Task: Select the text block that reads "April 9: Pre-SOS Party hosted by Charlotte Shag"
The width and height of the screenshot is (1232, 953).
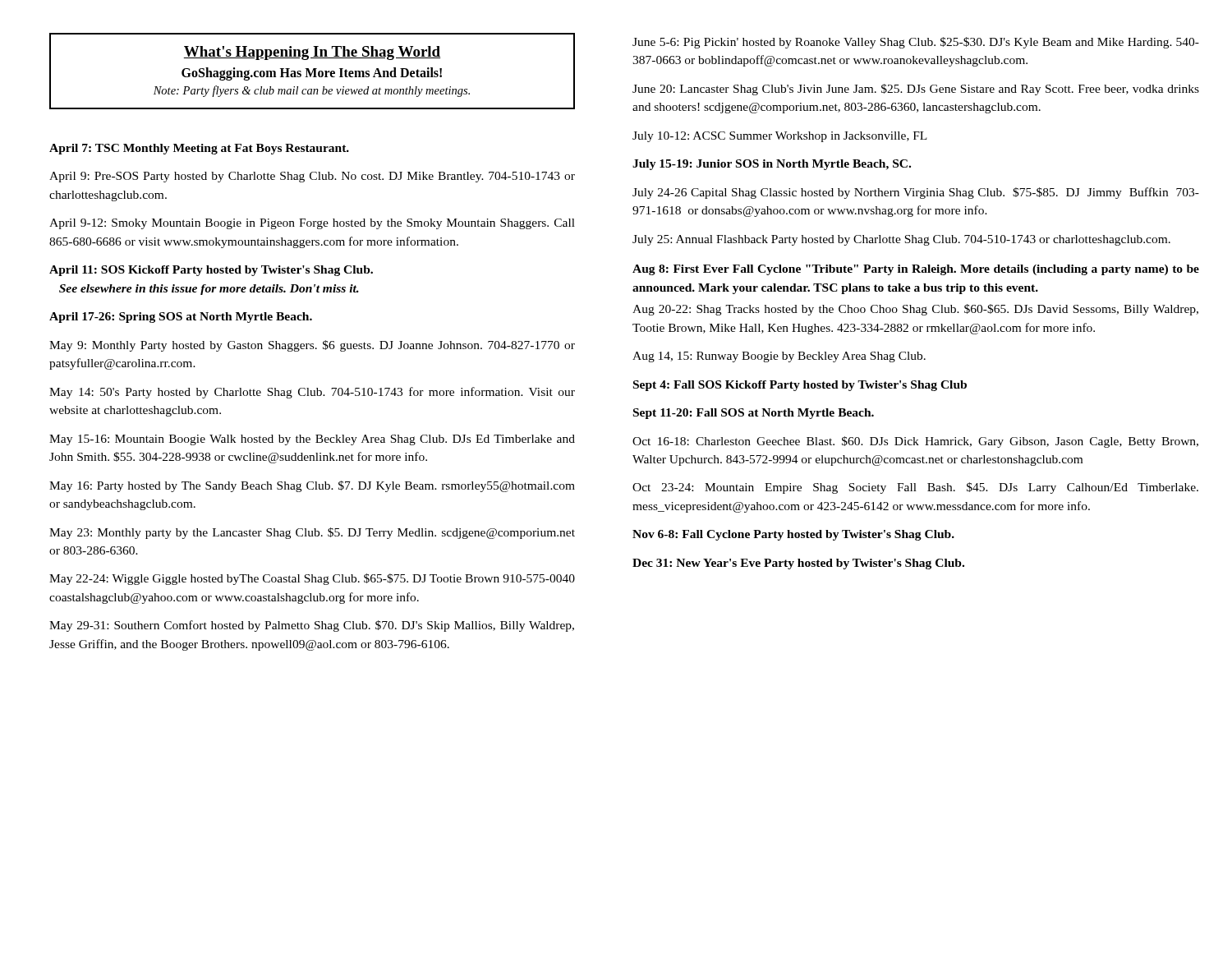Action: (x=312, y=185)
